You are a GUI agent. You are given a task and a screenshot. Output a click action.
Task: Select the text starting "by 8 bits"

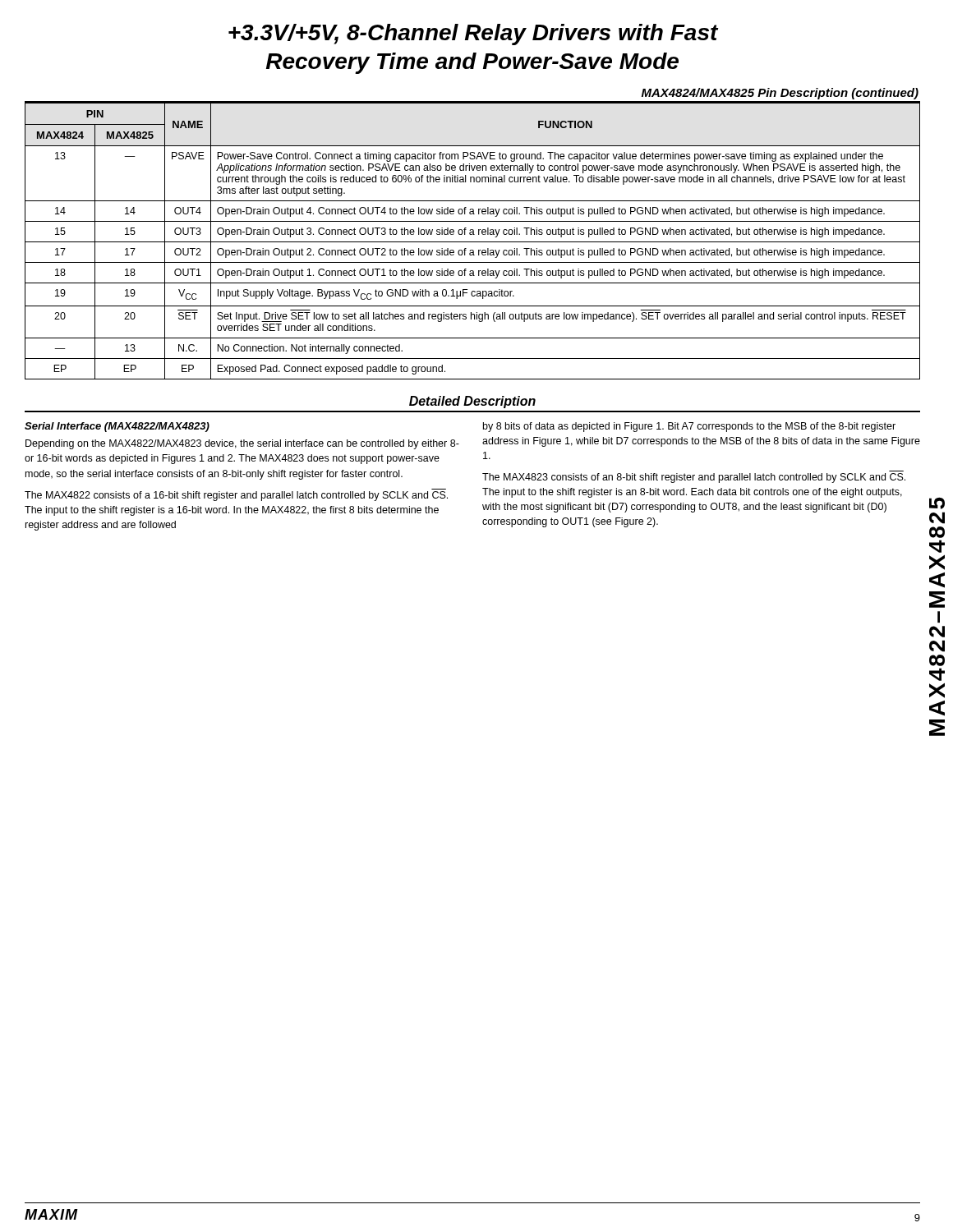701,441
